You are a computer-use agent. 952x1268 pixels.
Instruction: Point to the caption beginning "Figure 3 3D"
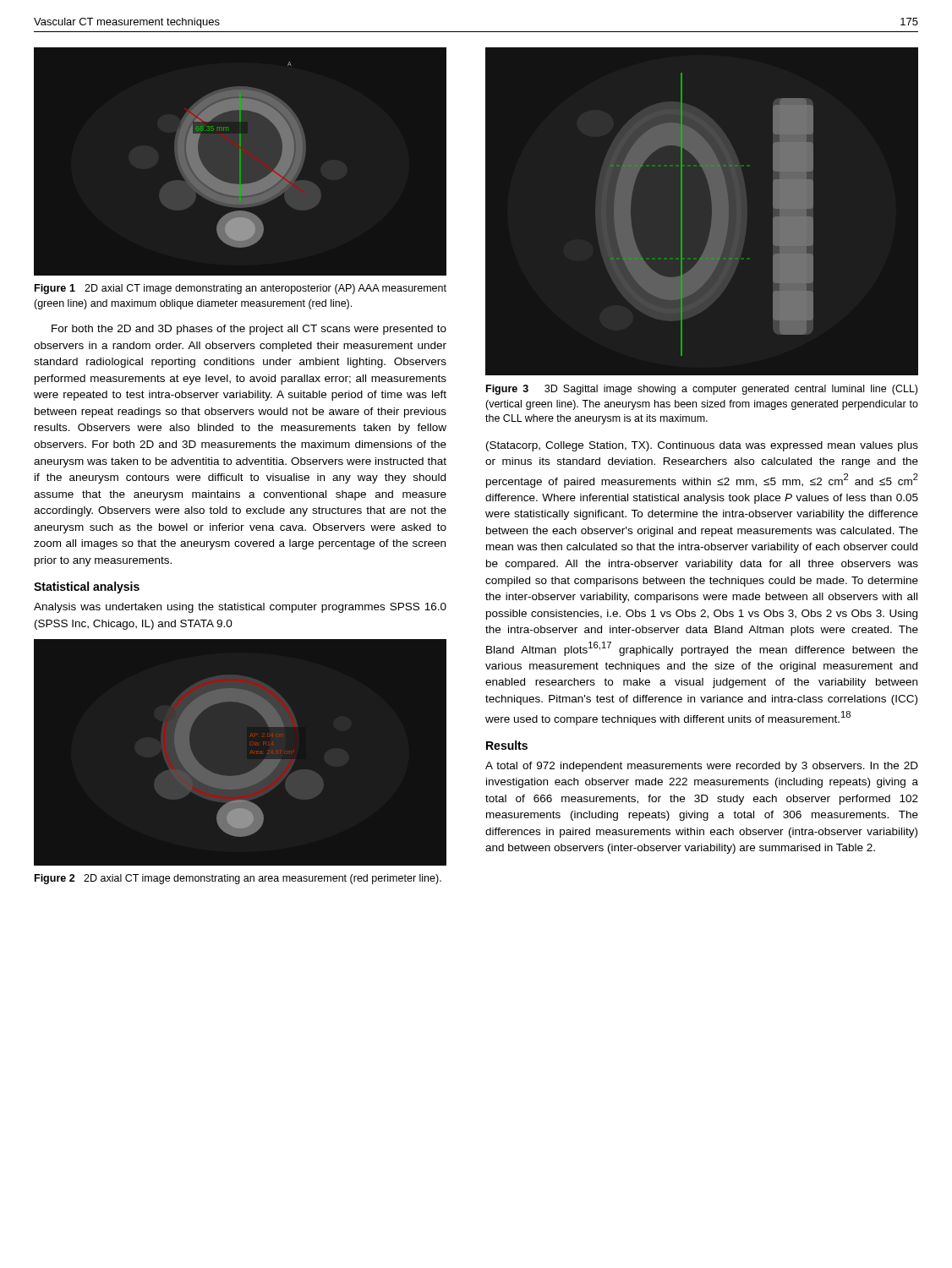[x=702, y=404]
